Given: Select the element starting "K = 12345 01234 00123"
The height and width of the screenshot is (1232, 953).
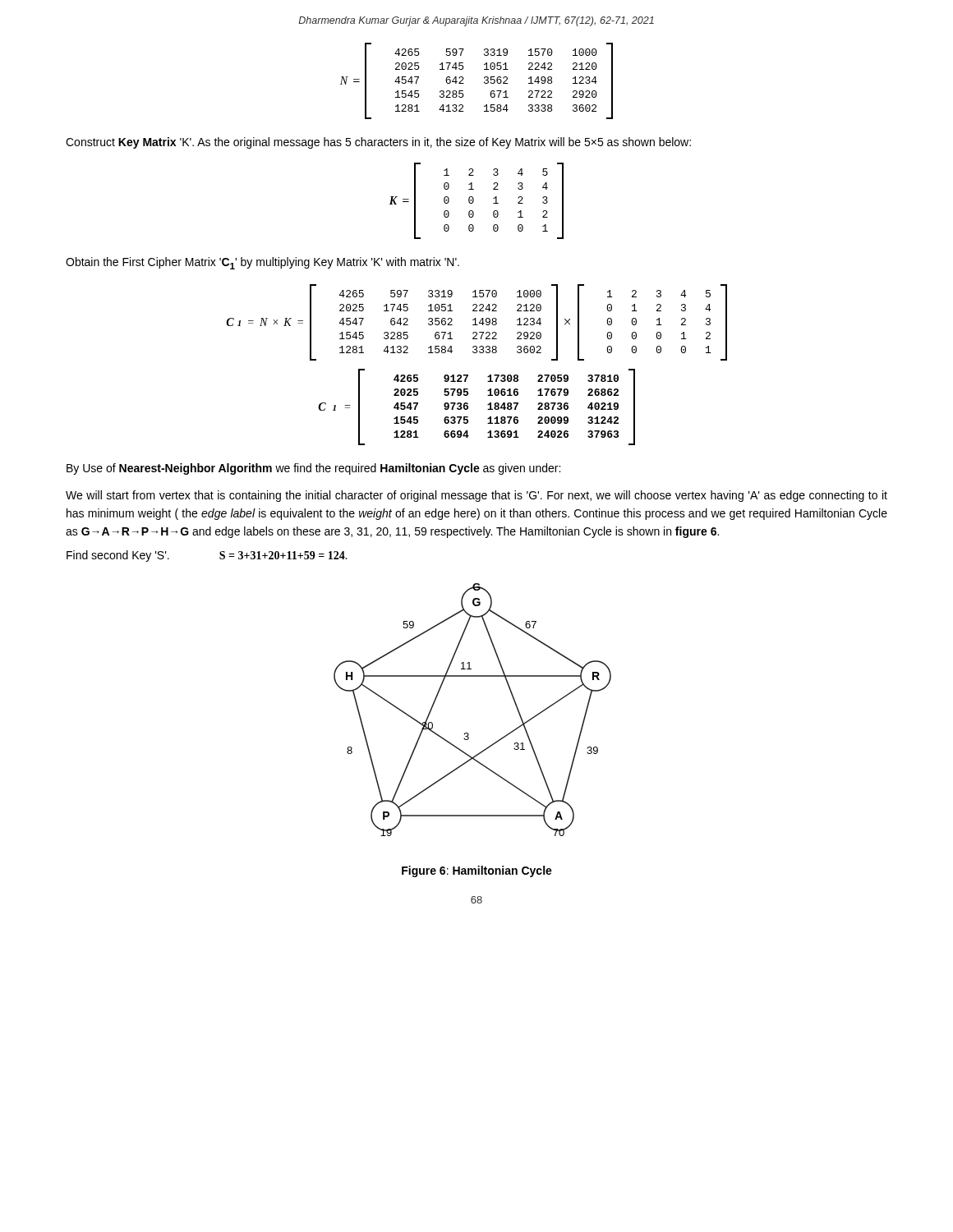Looking at the screenshot, I should pyautogui.click(x=476, y=201).
